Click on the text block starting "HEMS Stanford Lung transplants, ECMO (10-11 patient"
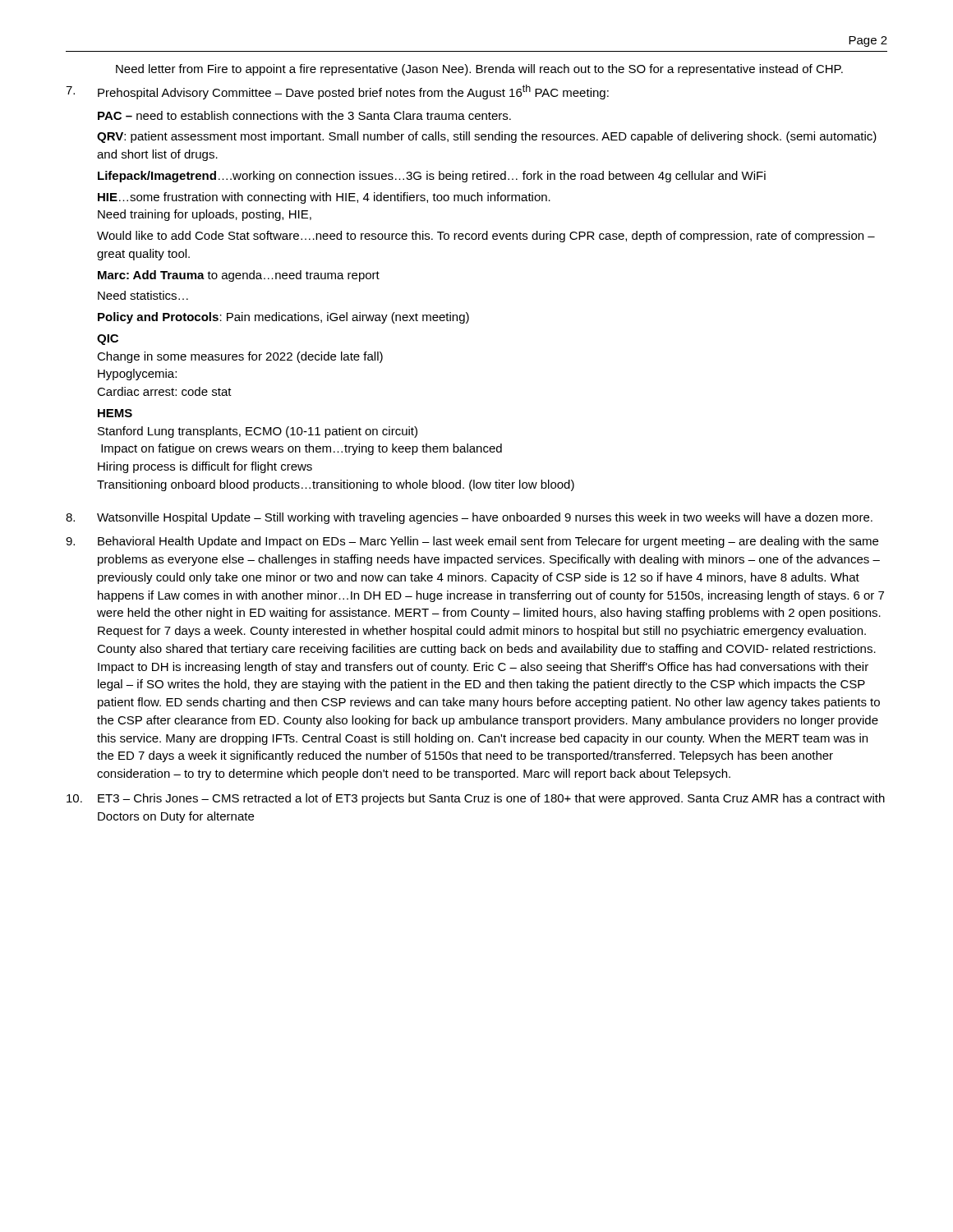This screenshot has height=1232, width=953. point(336,448)
